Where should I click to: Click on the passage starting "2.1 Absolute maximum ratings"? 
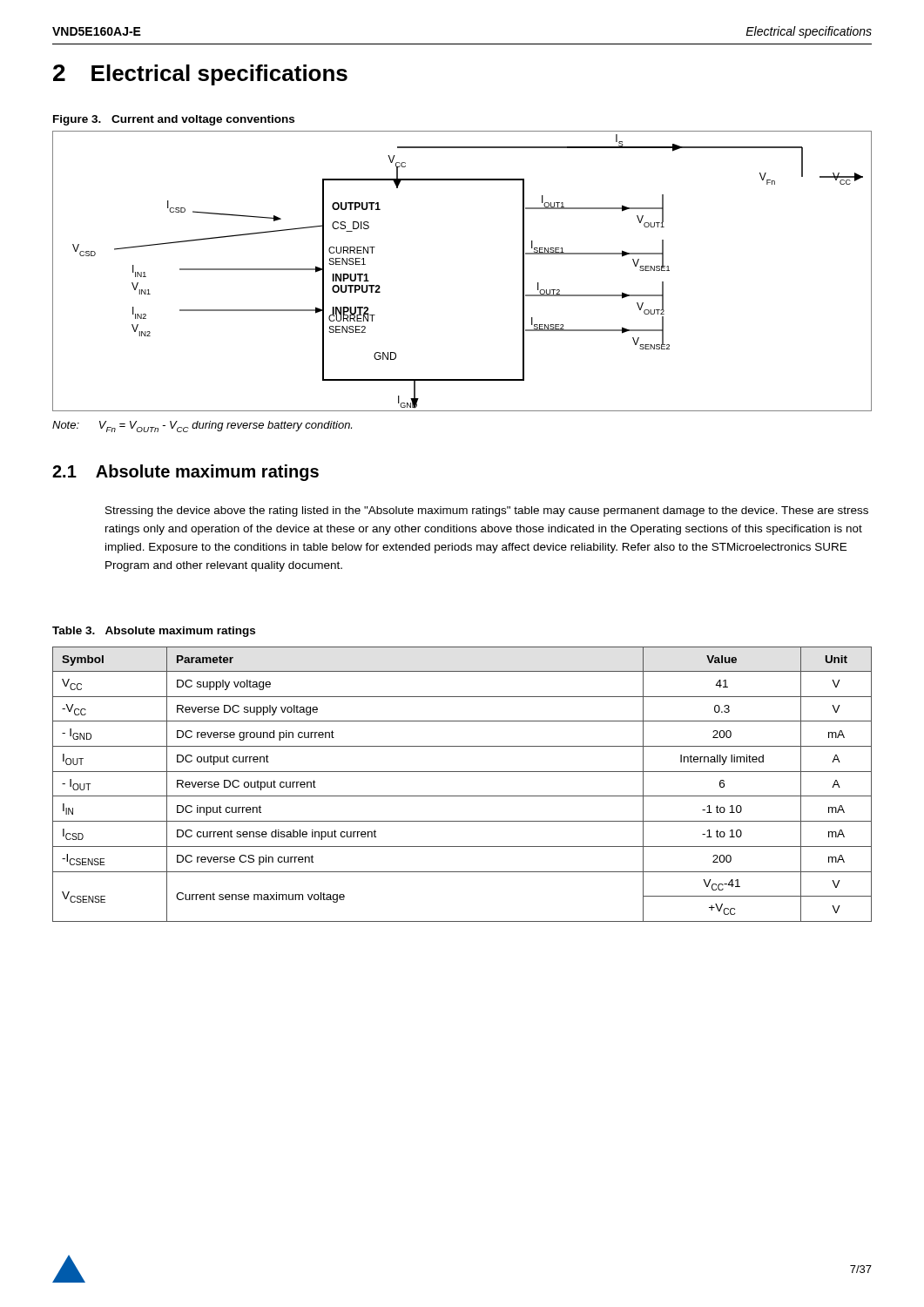(186, 472)
